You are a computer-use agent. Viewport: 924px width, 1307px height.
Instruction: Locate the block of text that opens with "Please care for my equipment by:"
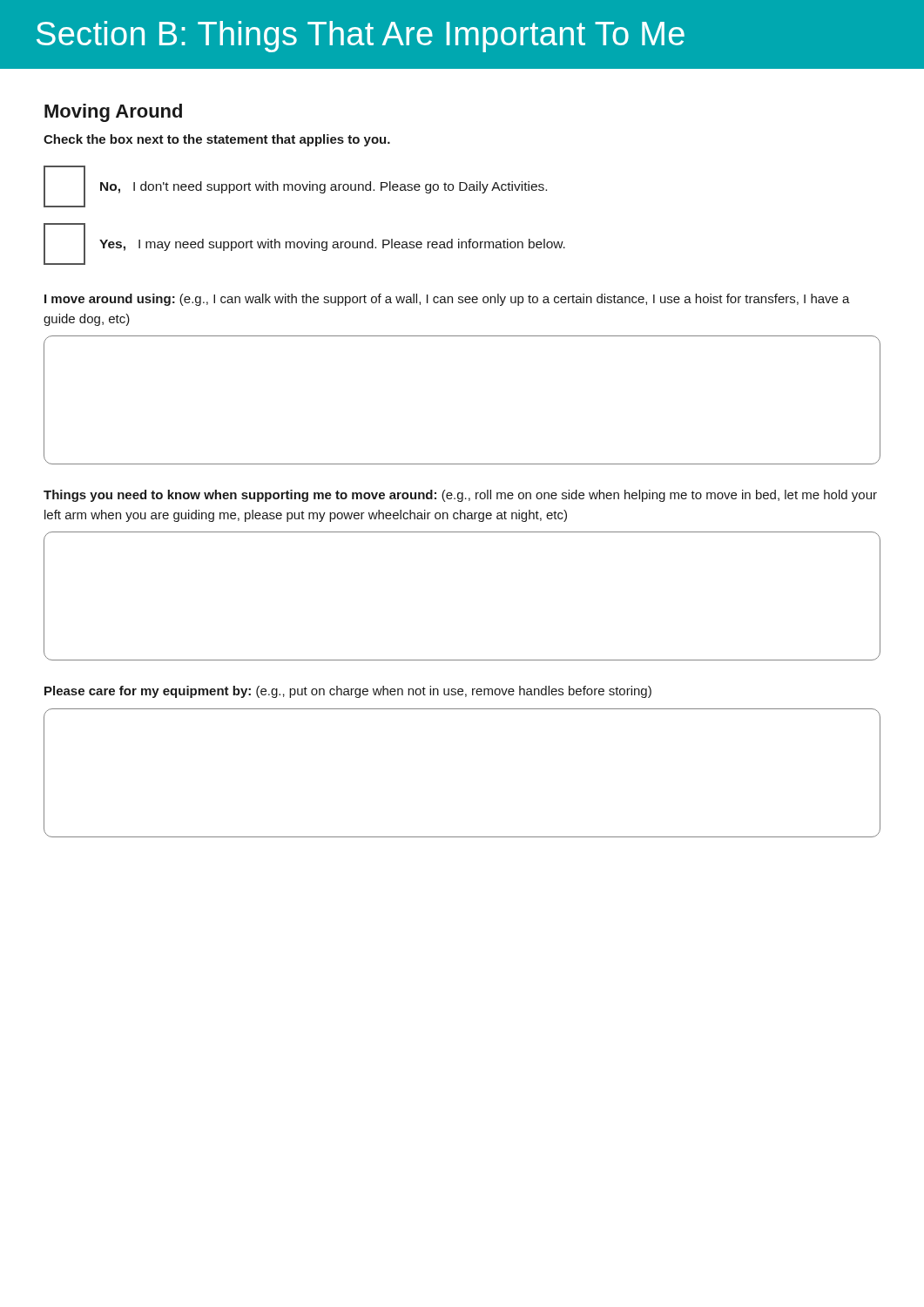click(x=462, y=691)
